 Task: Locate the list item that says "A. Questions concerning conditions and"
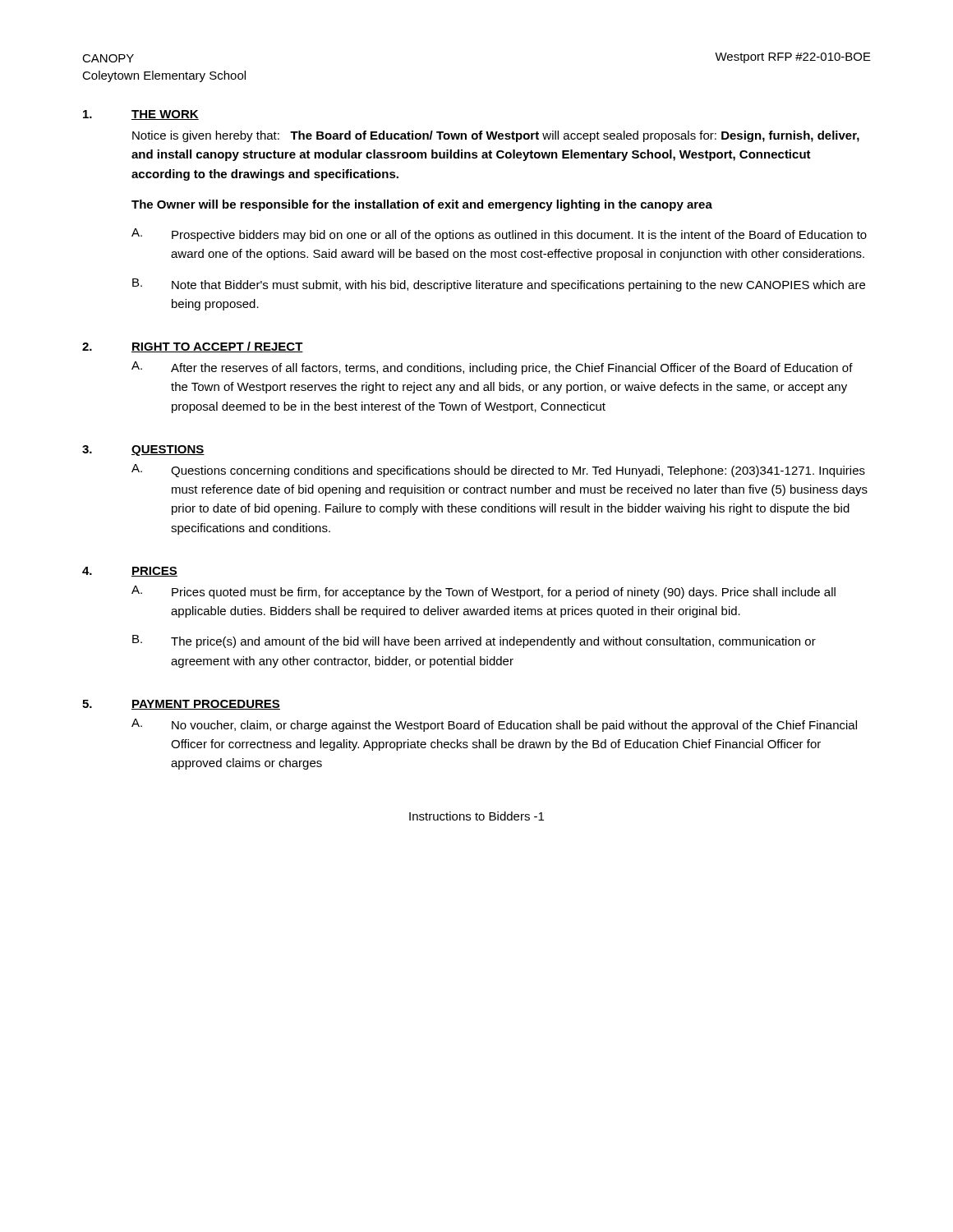coord(501,499)
